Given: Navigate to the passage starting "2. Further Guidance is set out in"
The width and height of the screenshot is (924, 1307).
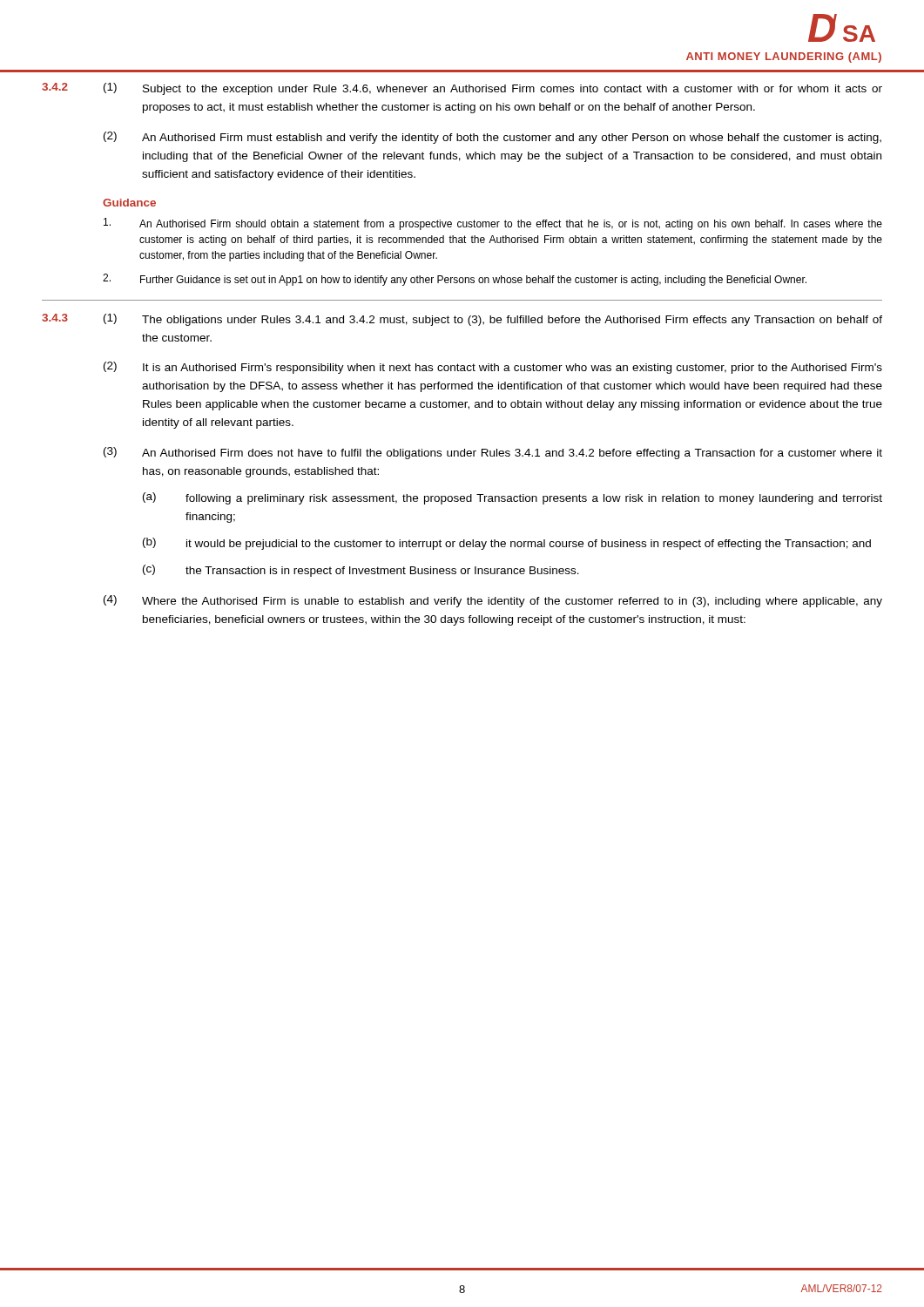Looking at the screenshot, I should click(x=492, y=279).
